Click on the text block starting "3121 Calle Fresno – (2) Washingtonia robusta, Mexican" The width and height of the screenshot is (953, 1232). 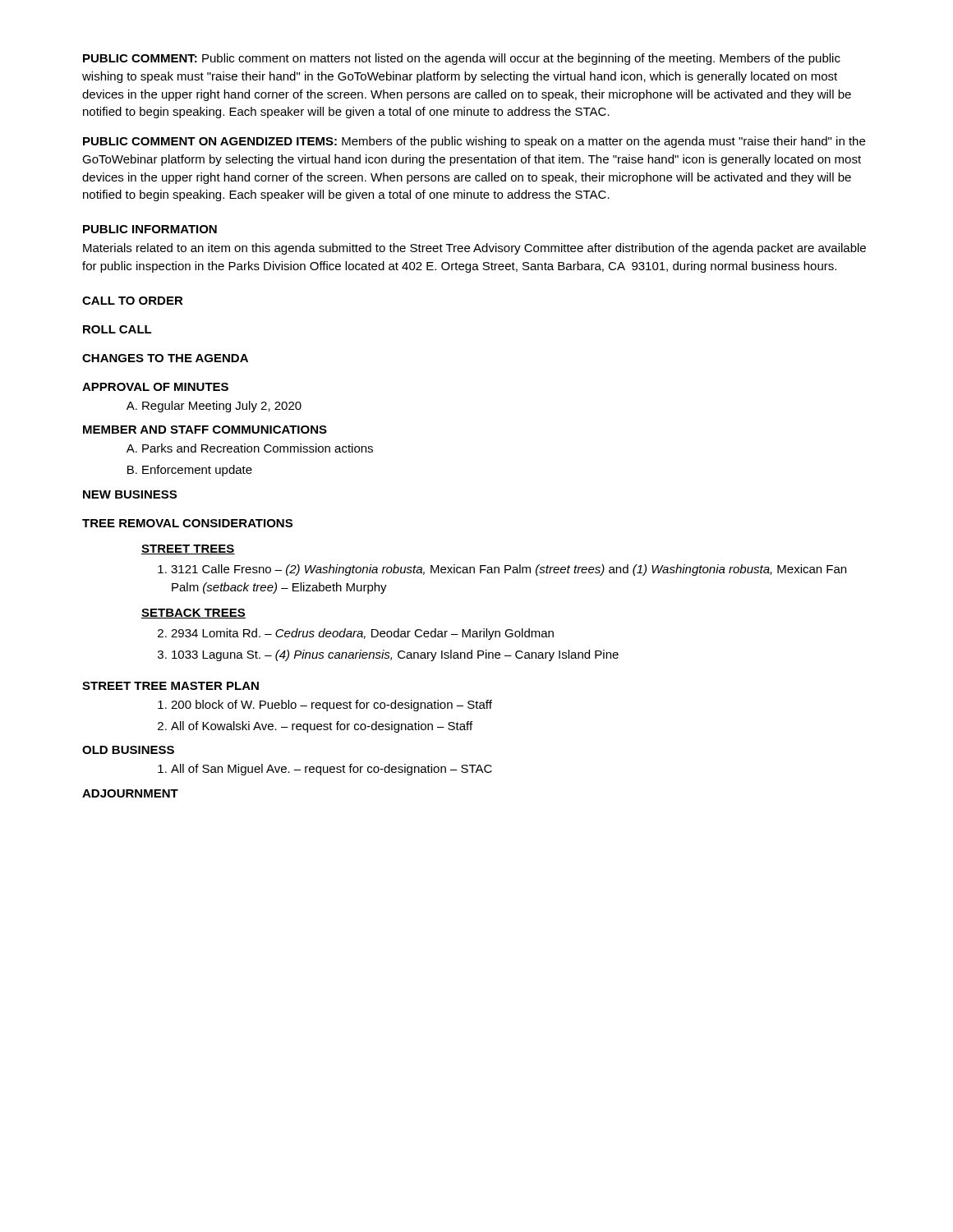click(509, 578)
